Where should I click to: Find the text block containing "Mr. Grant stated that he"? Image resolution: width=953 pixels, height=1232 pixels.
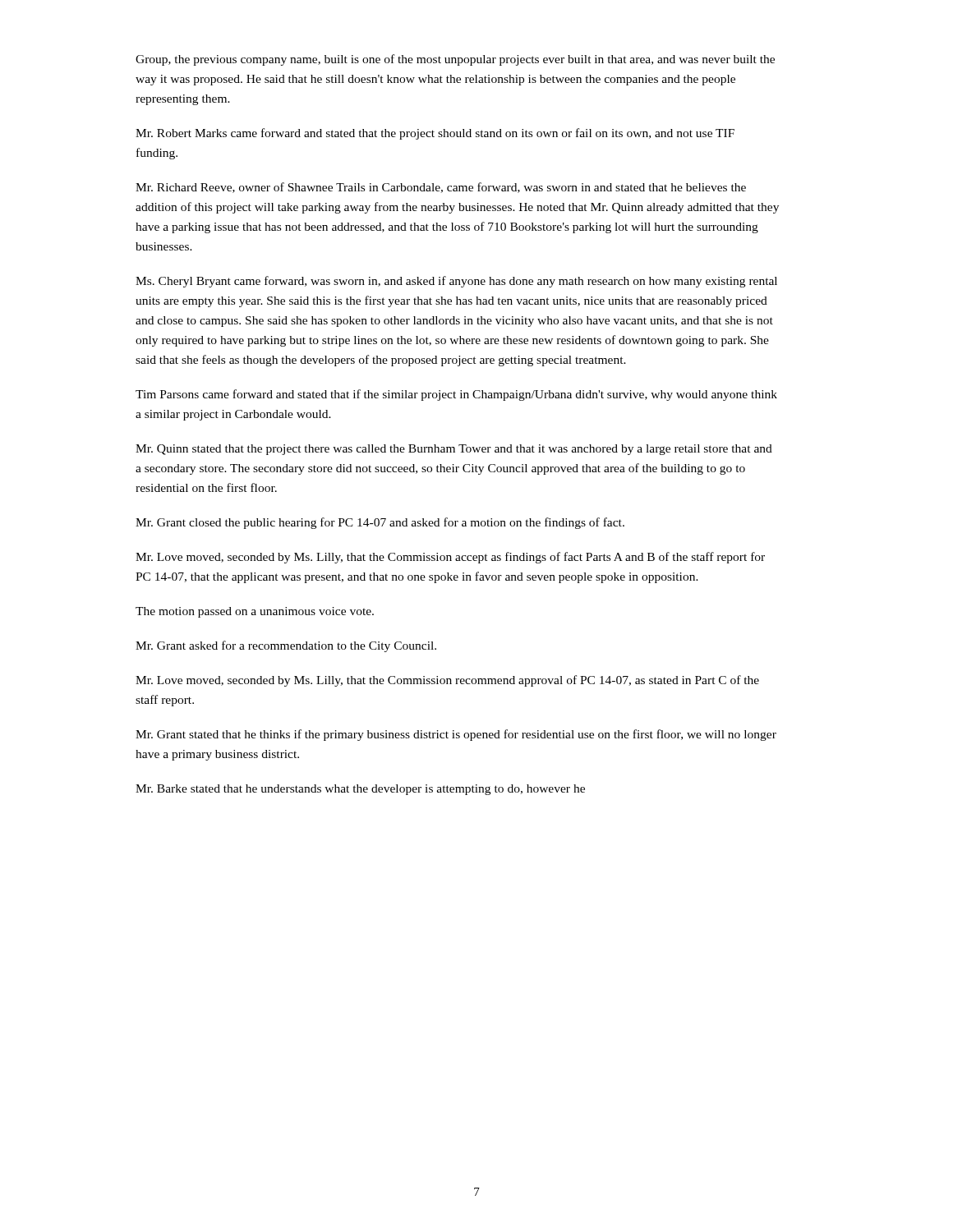(x=456, y=744)
